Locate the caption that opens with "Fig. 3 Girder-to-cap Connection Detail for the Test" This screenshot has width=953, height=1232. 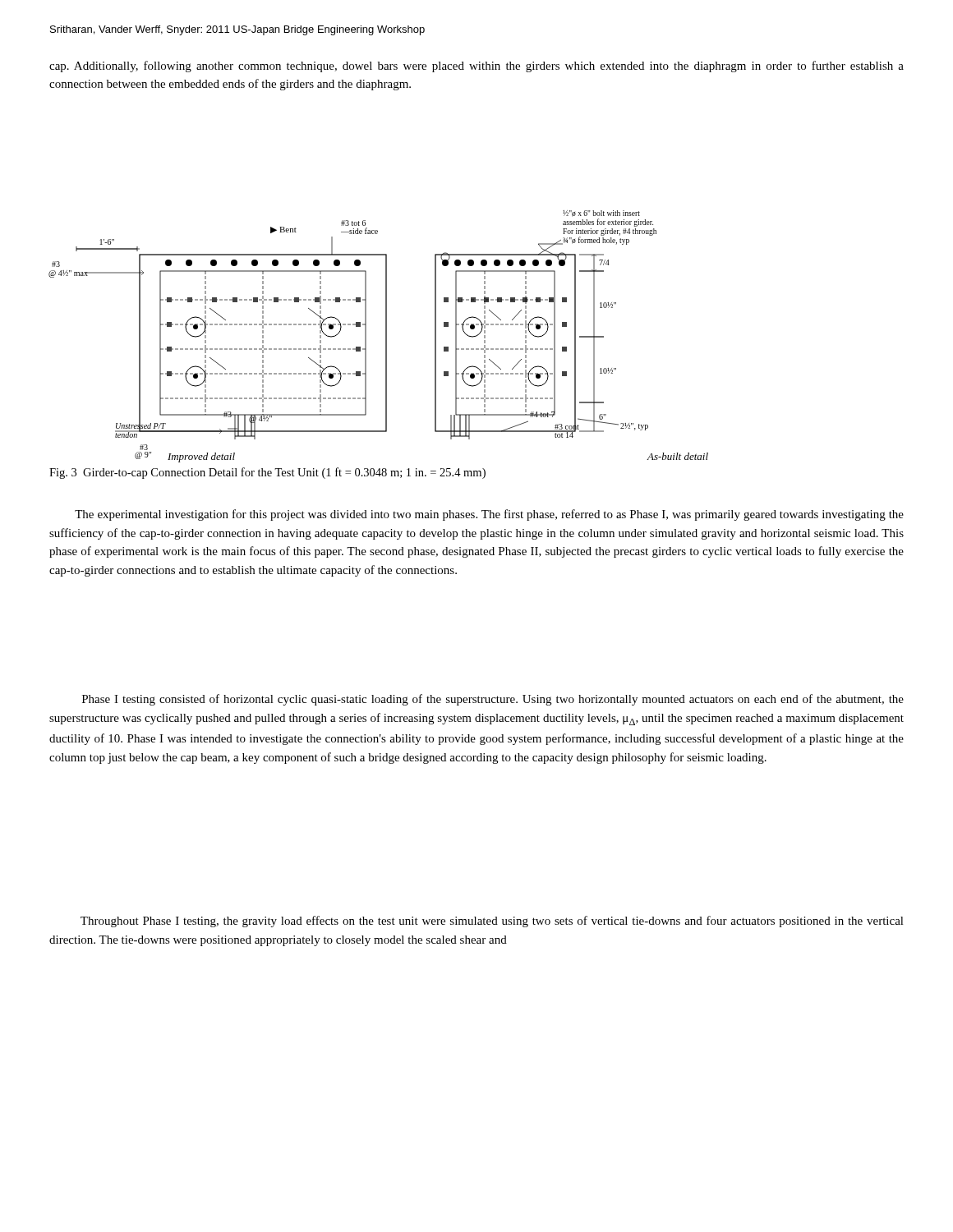tap(268, 472)
